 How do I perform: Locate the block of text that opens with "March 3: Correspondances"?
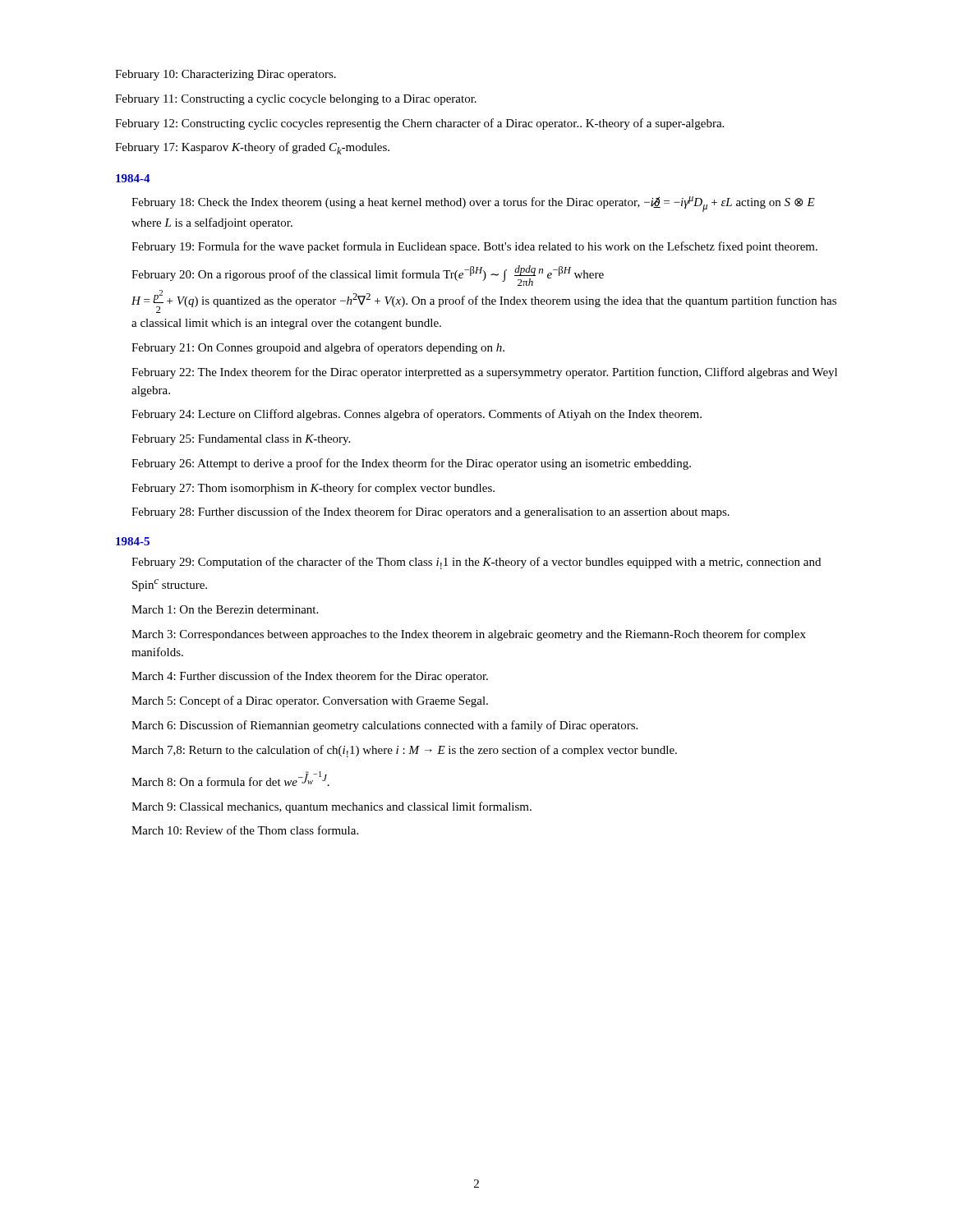tap(469, 643)
